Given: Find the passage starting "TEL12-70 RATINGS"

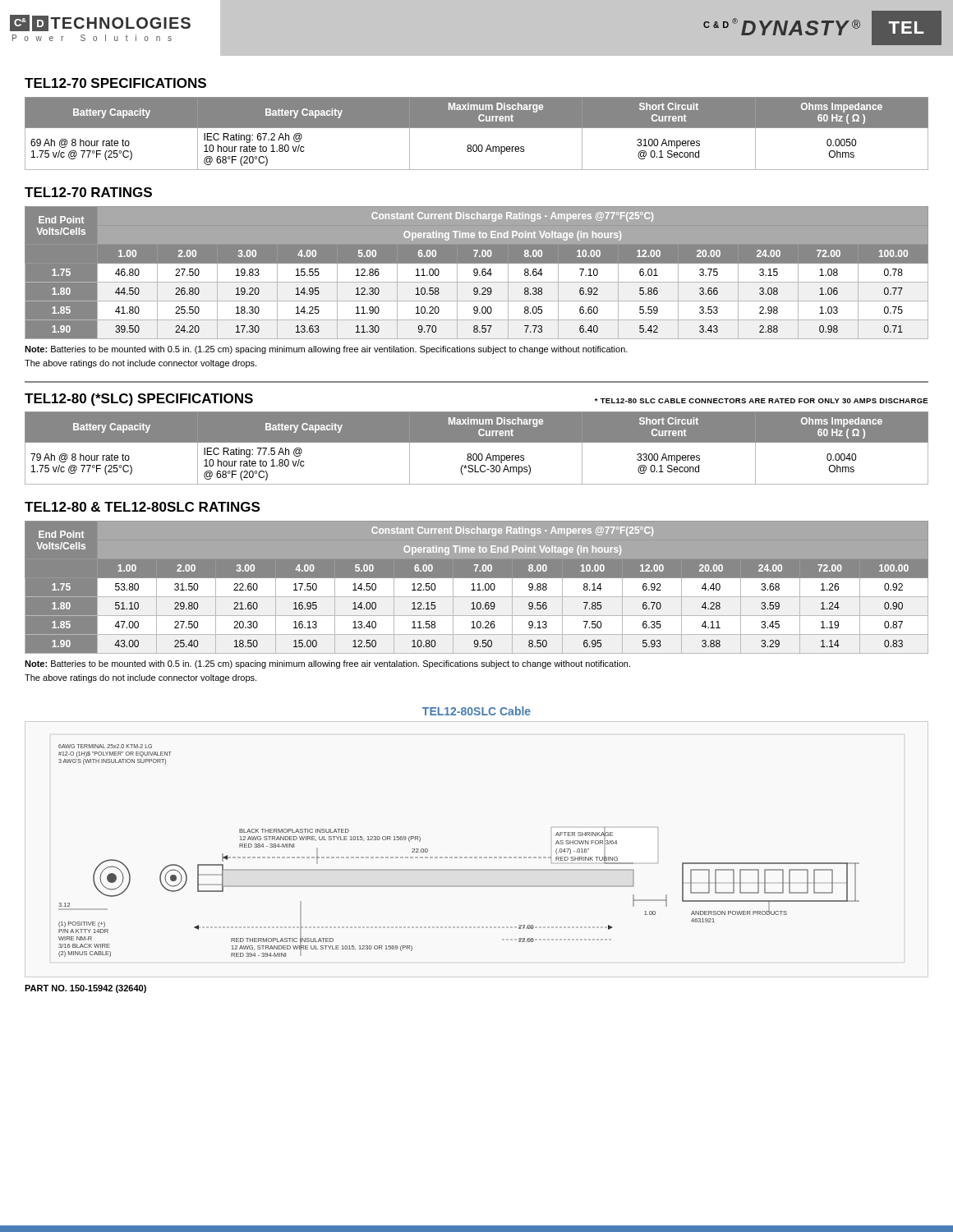Looking at the screenshot, I should 89,193.
